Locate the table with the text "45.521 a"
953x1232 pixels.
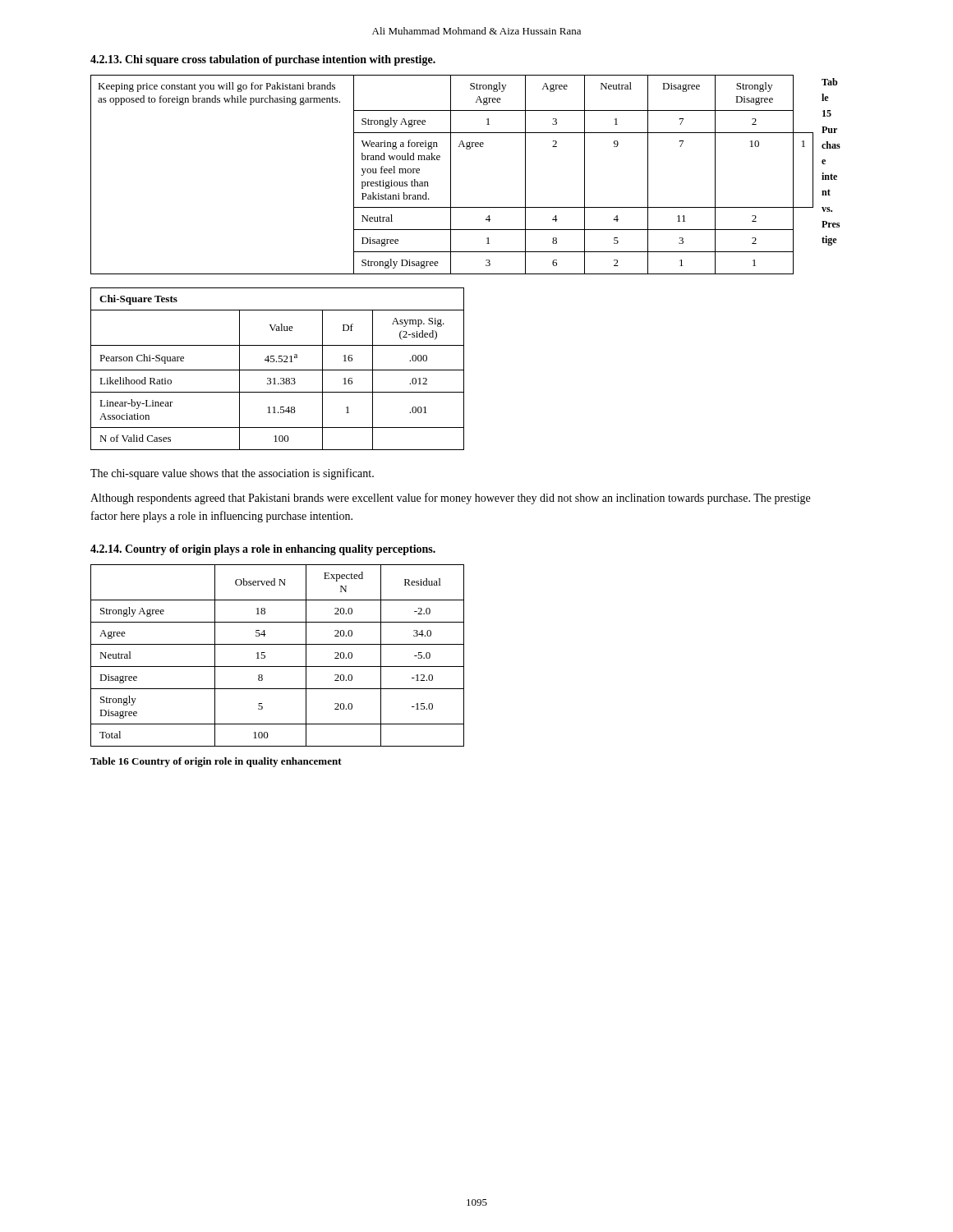click(x=452, y=369)
